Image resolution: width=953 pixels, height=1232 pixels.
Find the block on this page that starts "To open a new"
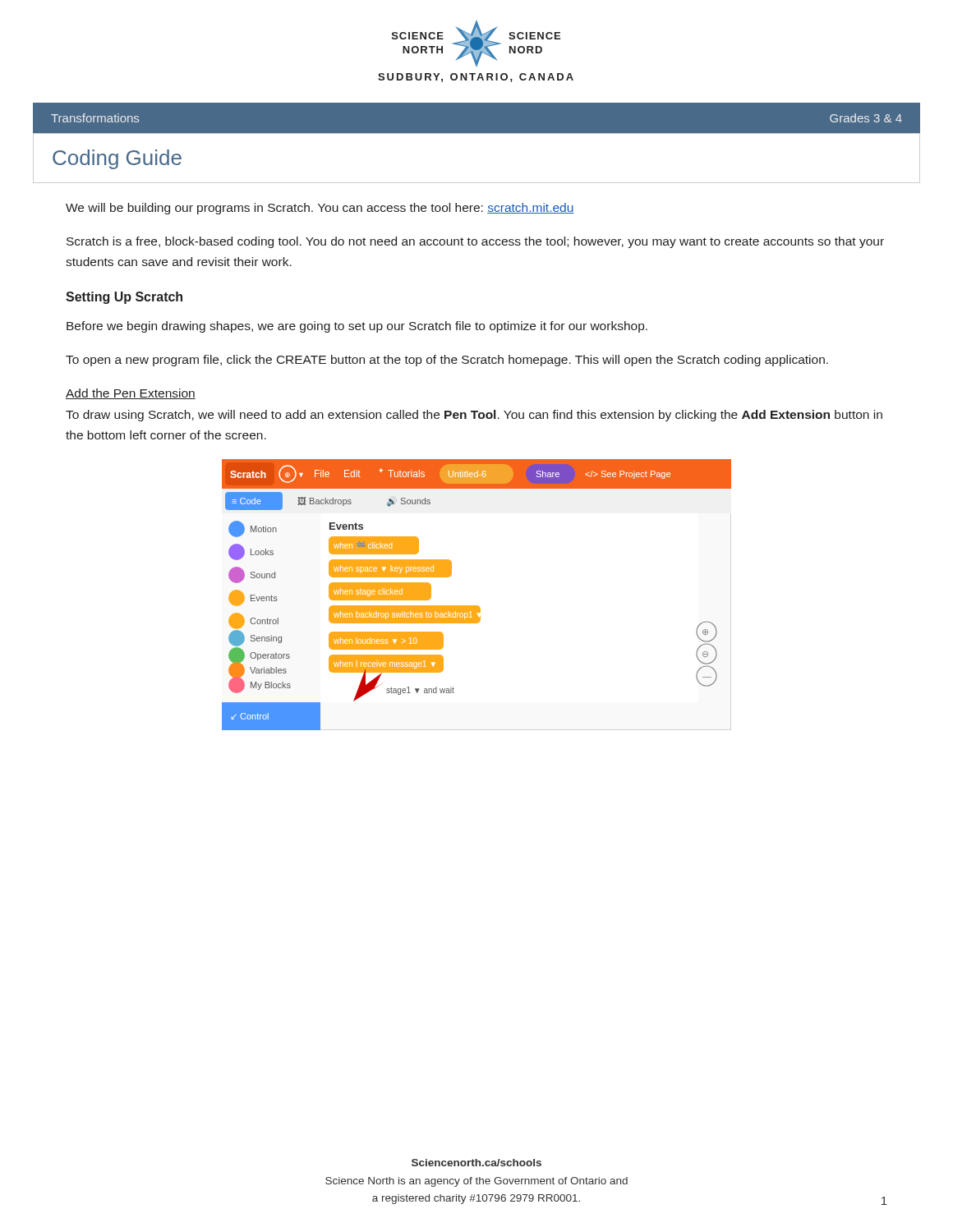click(x=476, y=360)
